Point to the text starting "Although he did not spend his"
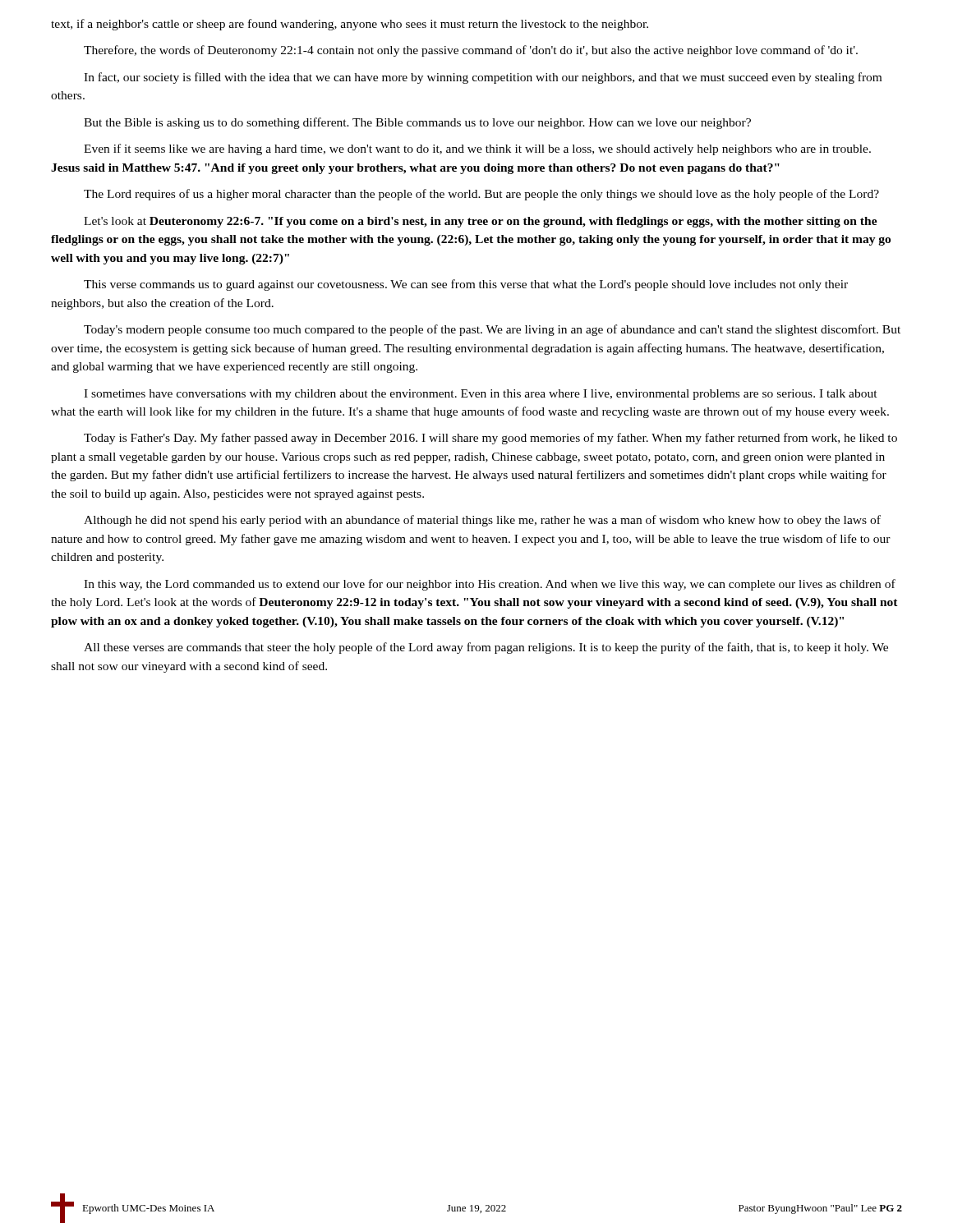This screenshot has height=1232, width=953. point(476,539)
